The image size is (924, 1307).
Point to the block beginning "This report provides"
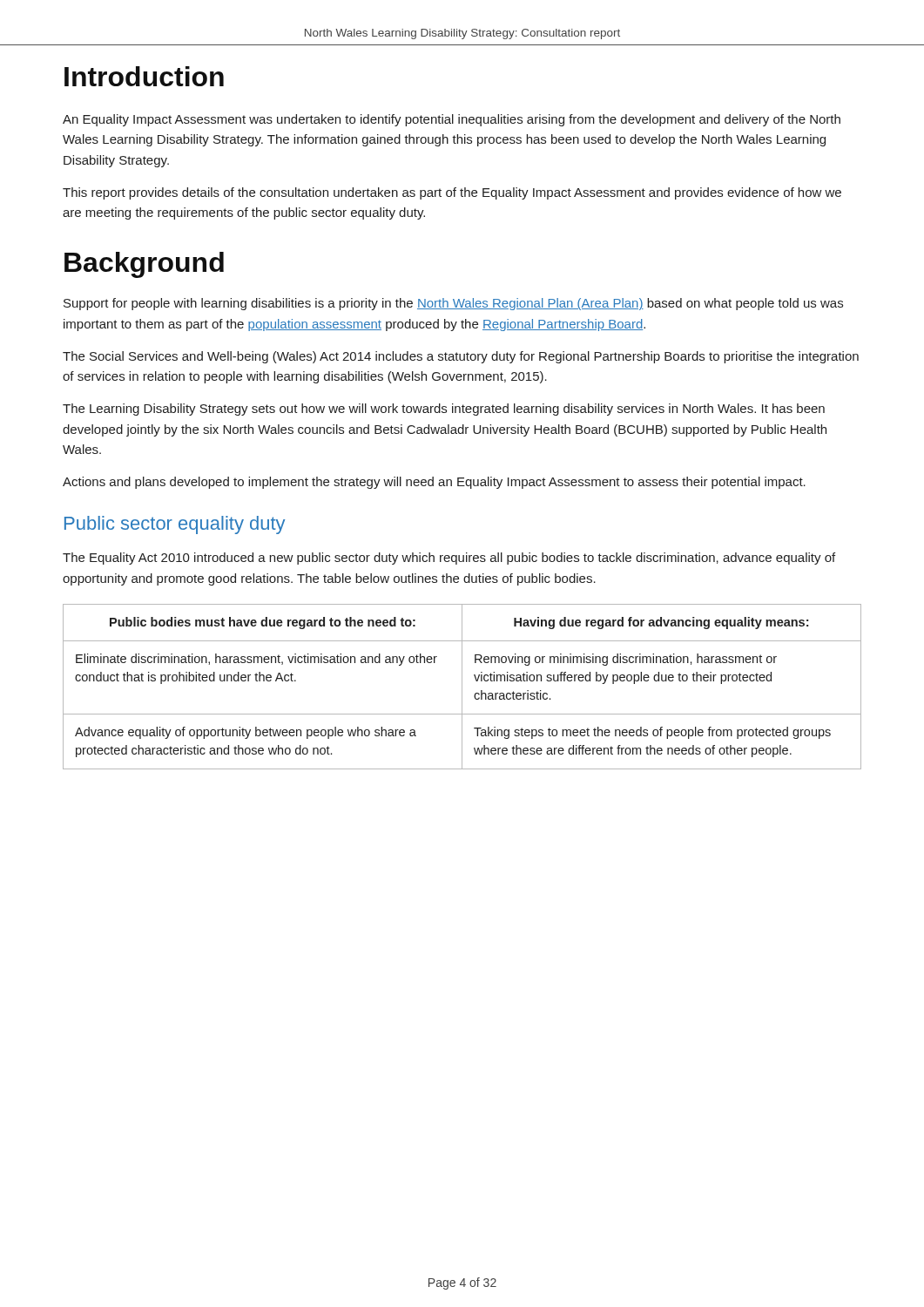click(x=462, y=202)
